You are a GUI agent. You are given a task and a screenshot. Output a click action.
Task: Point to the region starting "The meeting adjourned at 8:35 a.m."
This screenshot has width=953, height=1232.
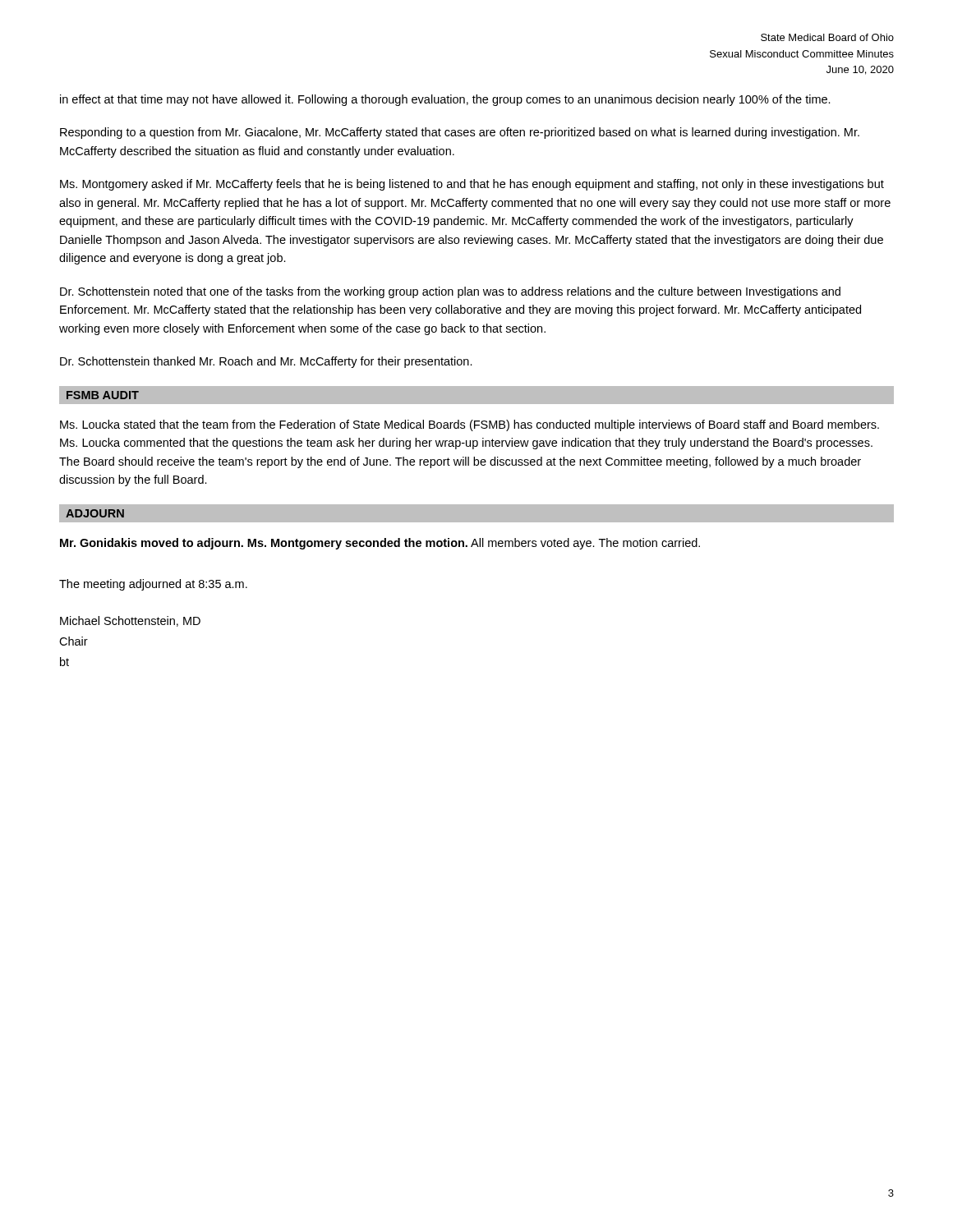coord(154,584)
